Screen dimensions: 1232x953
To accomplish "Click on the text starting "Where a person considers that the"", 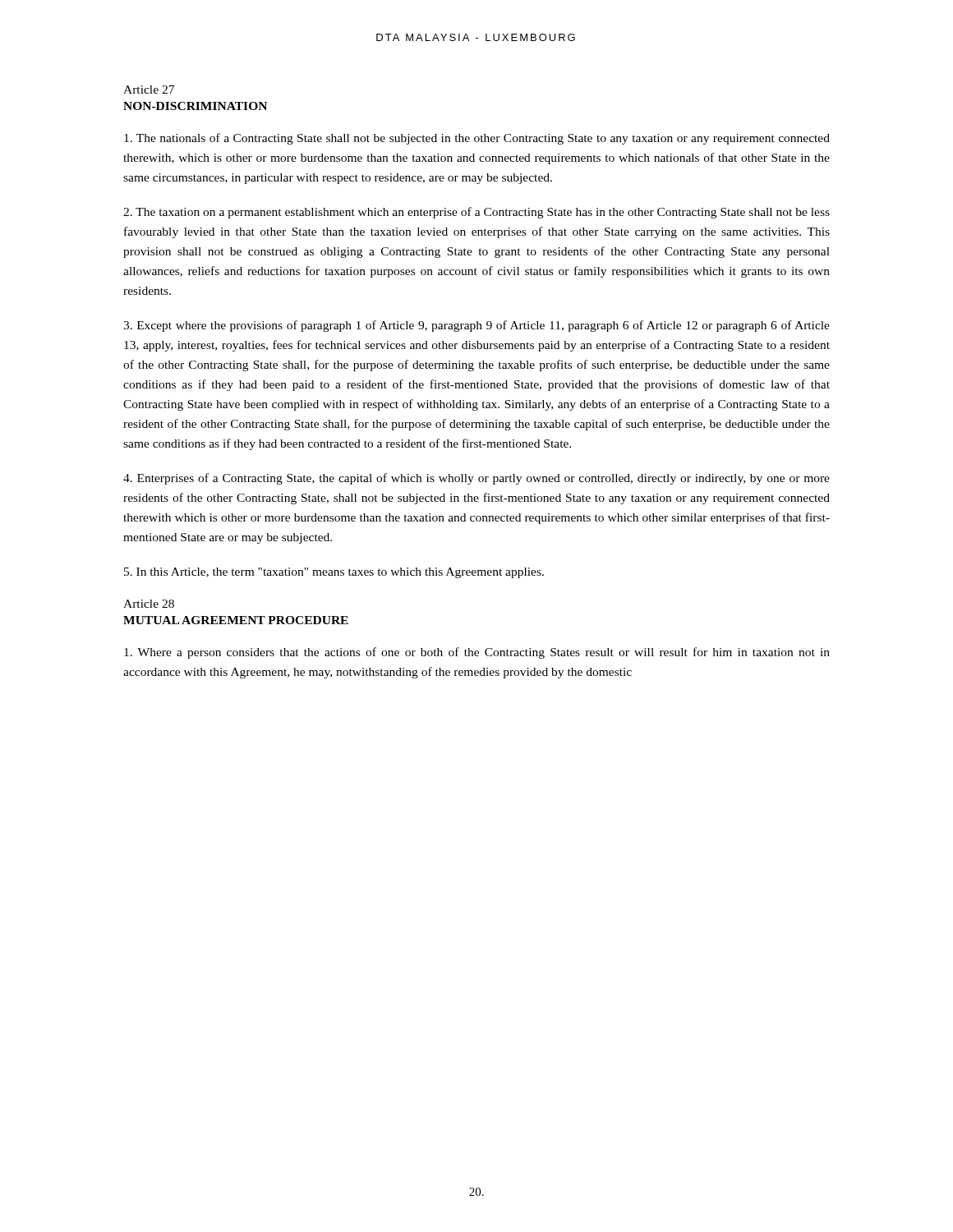I will coord(476,662).
